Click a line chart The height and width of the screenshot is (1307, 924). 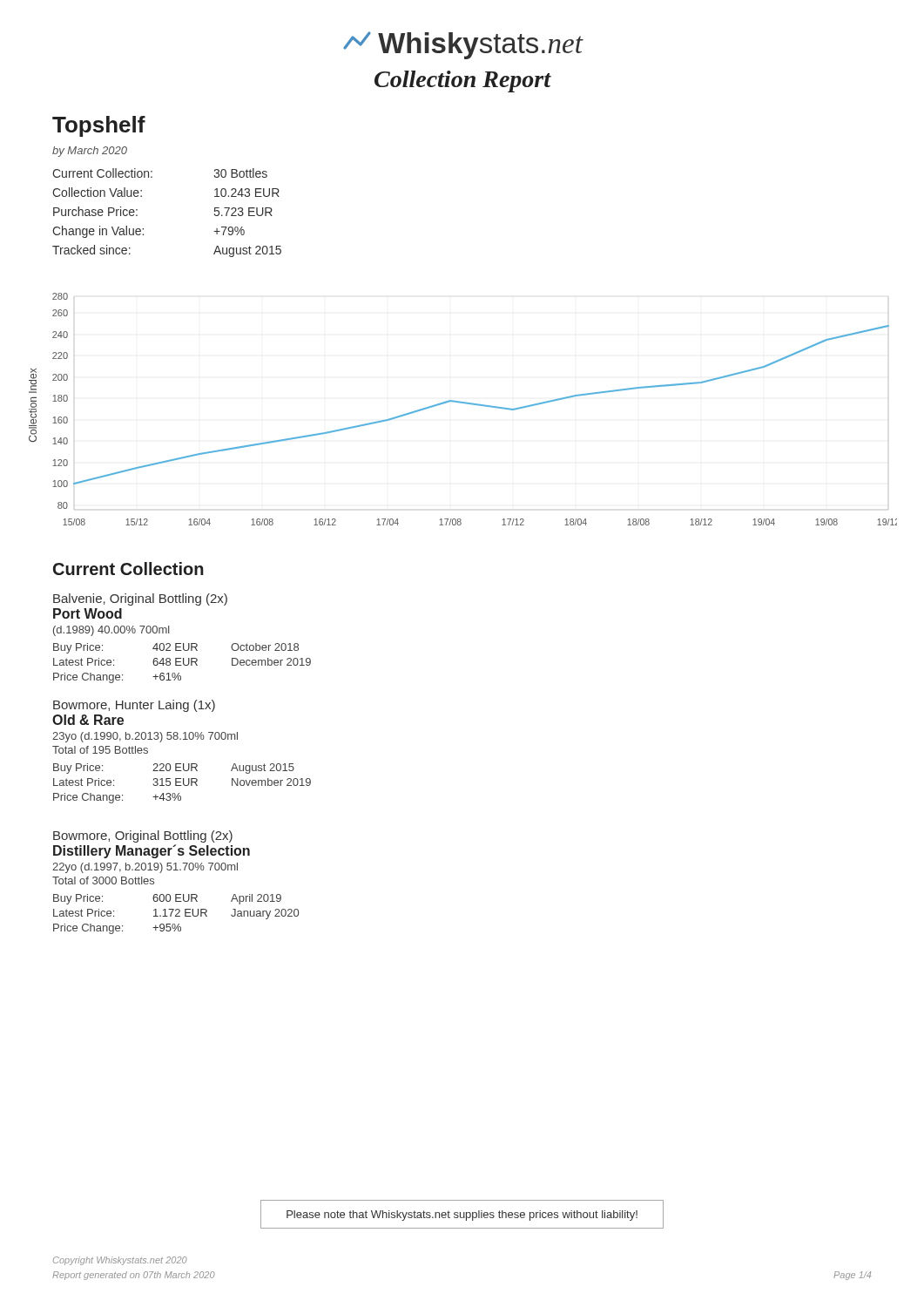(x=462, y=417)
